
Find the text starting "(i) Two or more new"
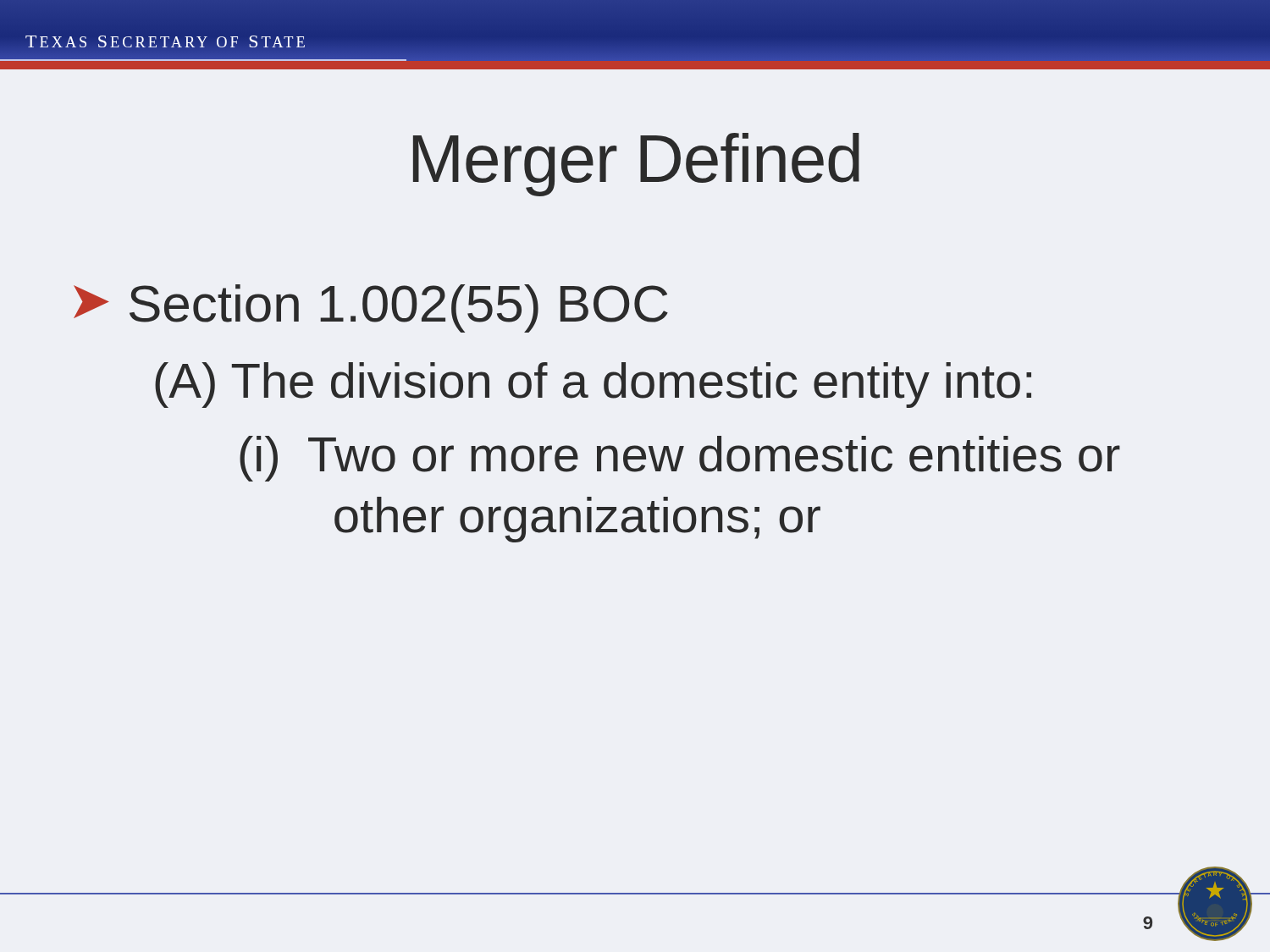[x=679, y=485]
